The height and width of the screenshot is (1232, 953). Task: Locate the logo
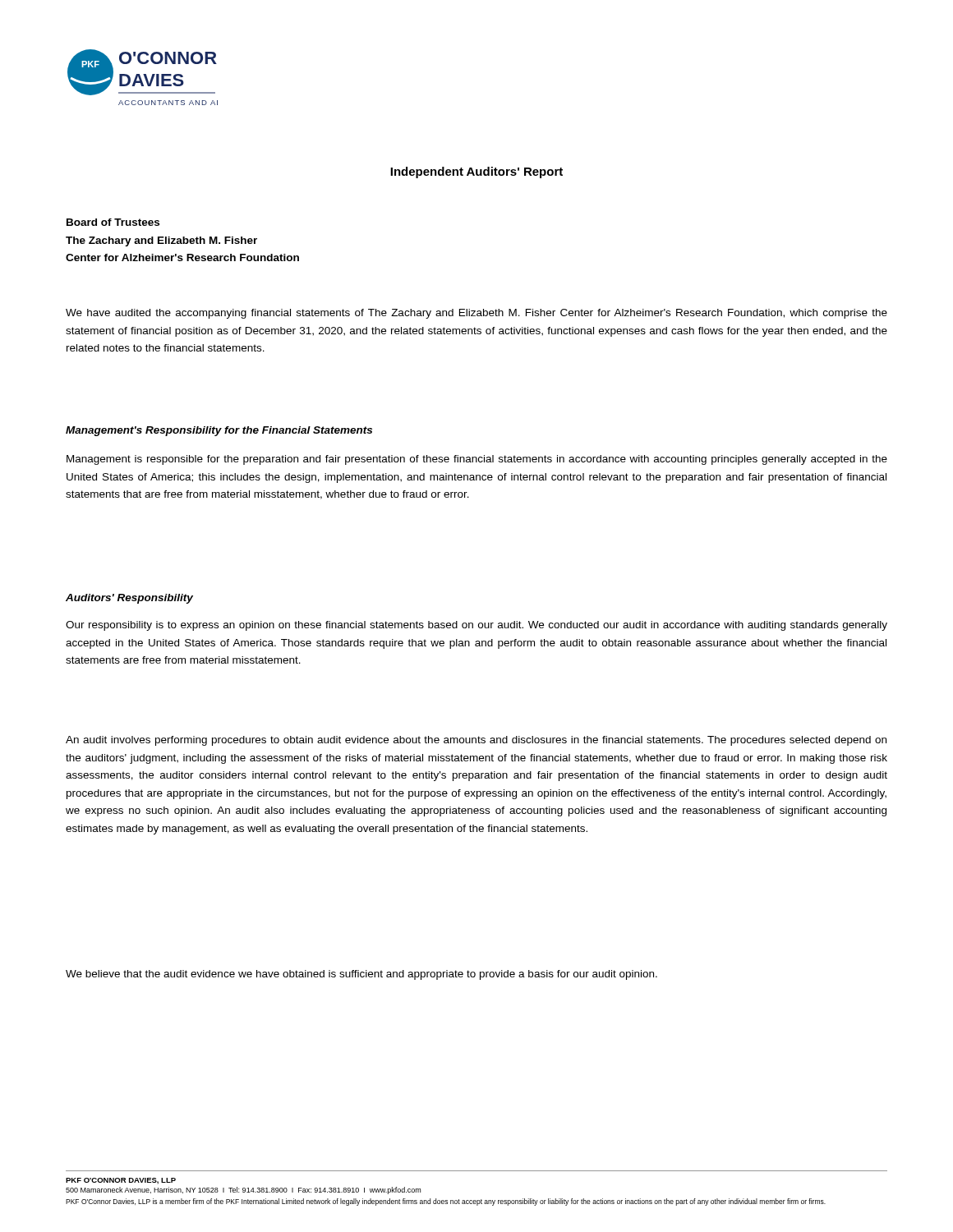pos(142,96)
